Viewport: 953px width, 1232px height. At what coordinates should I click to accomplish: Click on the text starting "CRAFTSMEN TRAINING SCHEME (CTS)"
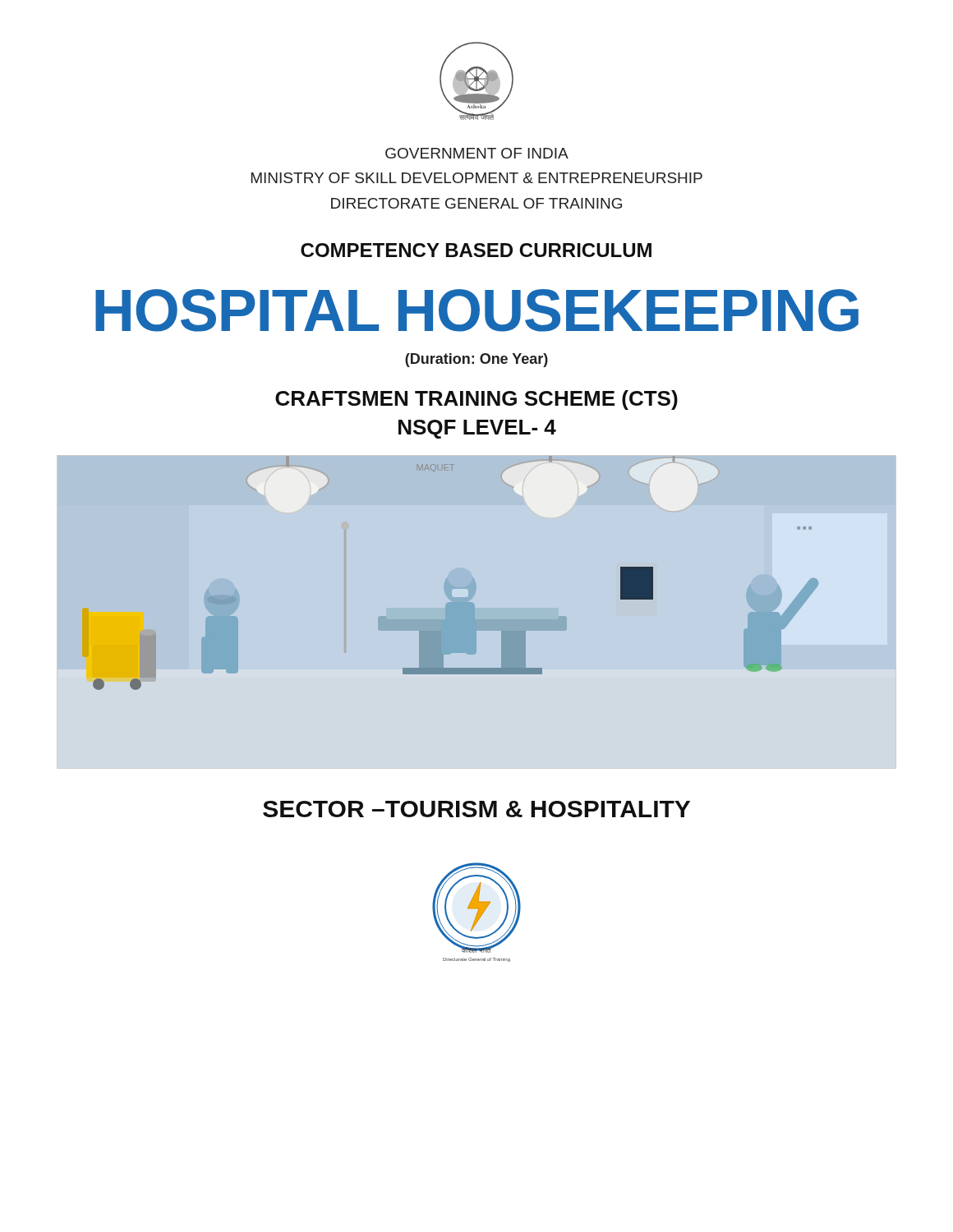click(476, 398)
